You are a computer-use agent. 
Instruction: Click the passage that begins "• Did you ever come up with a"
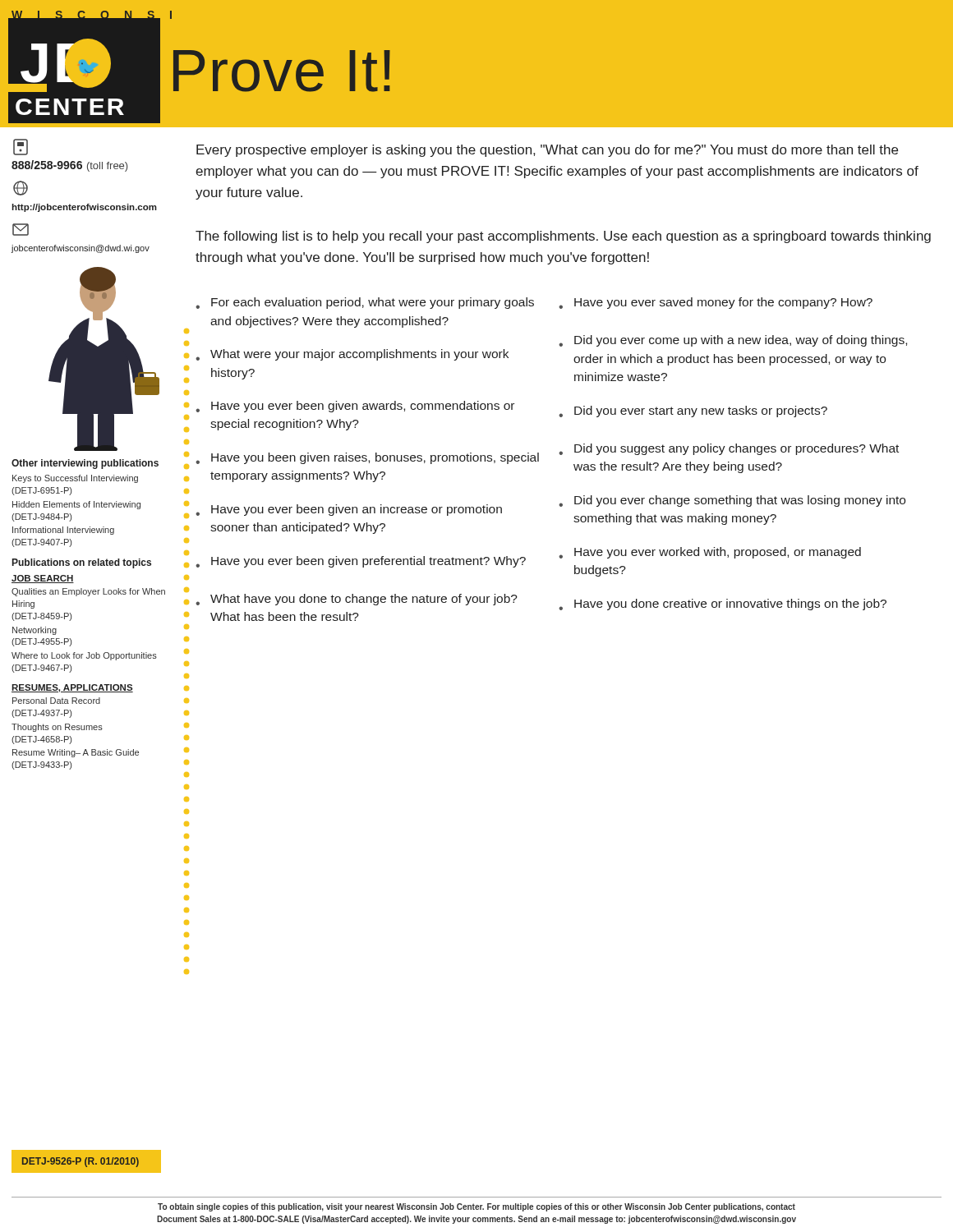(737, 359)
